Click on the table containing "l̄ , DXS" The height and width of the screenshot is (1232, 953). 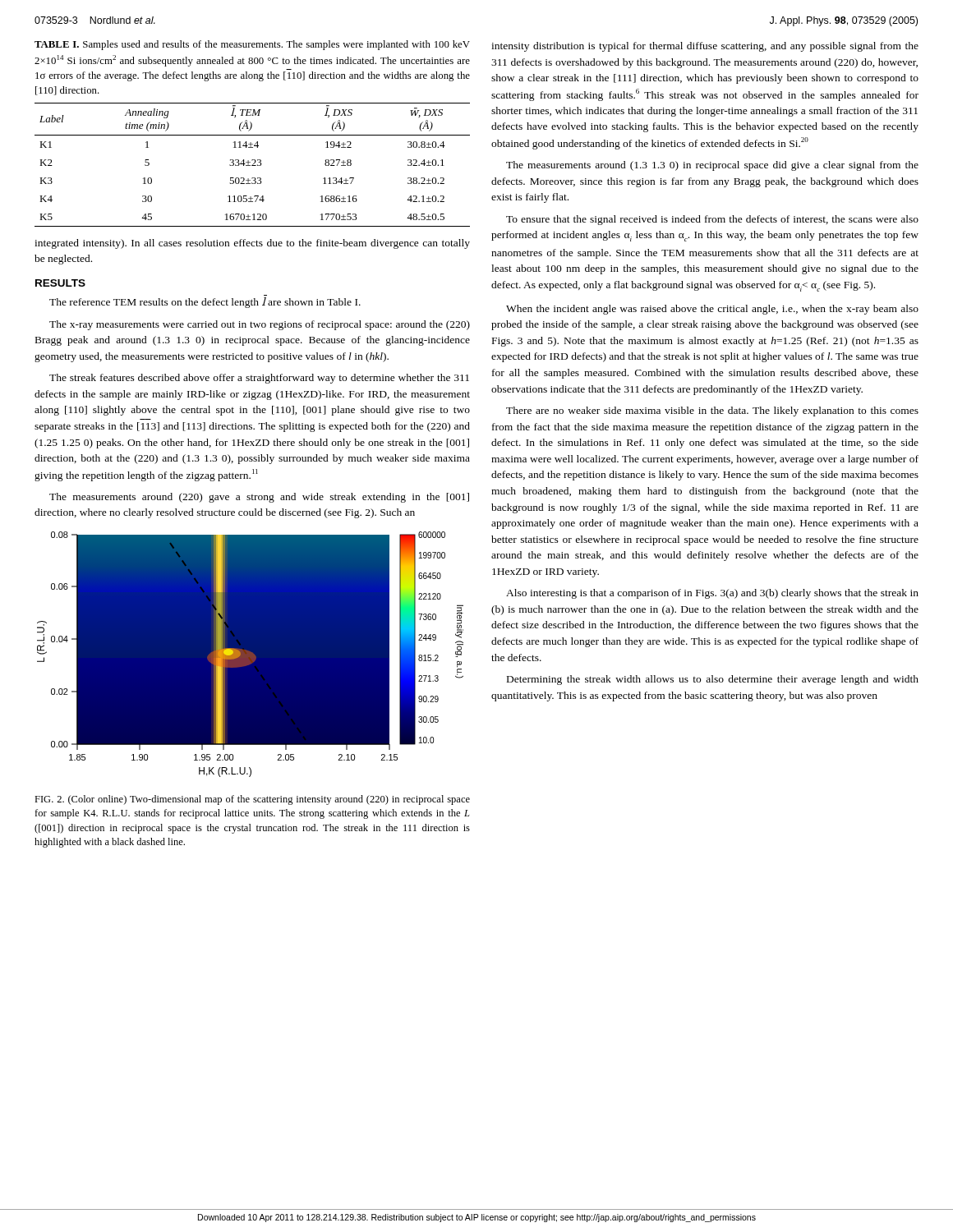pyautogui.click(x=252, y=165)
